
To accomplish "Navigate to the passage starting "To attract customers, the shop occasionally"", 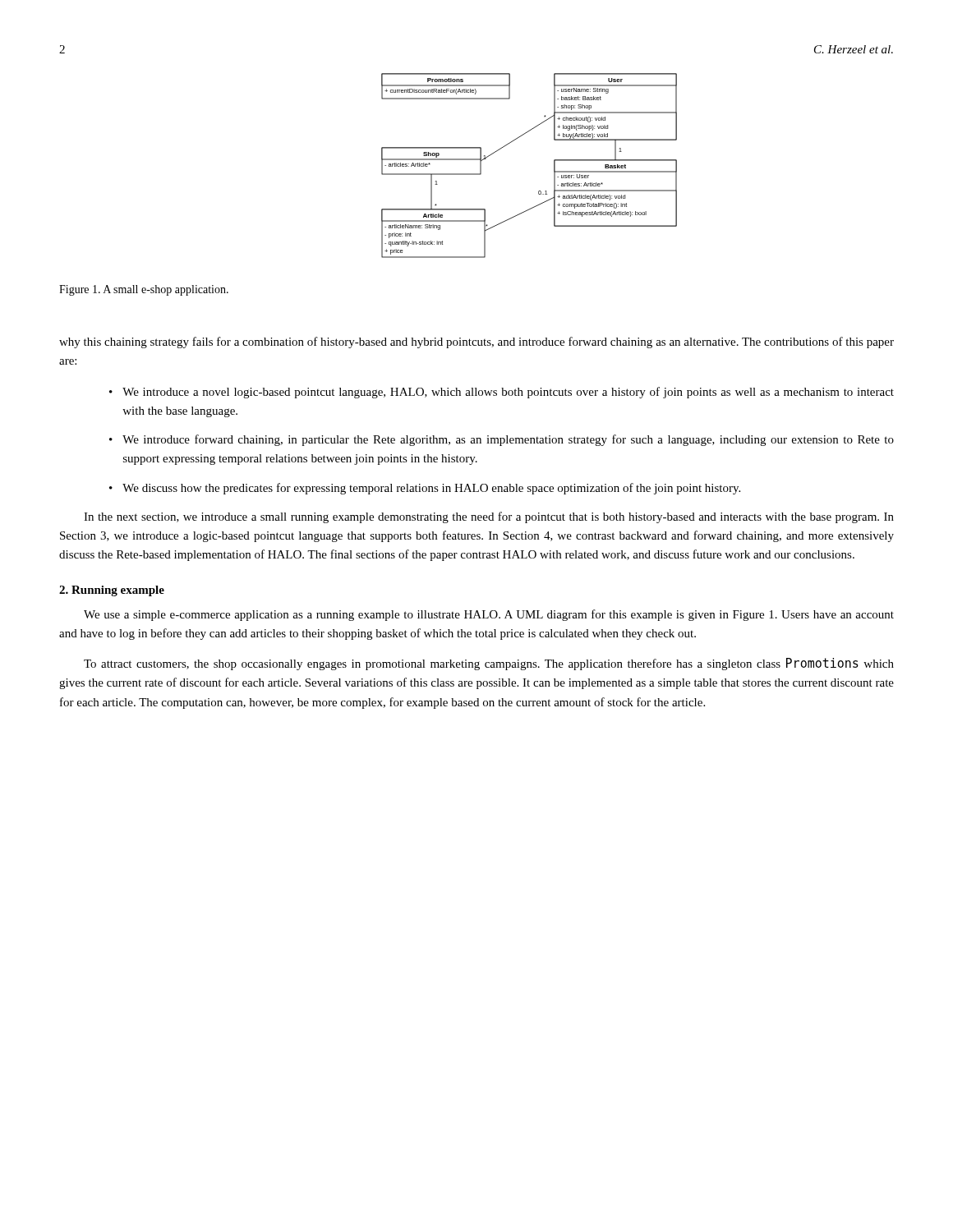I will click(x=476, y=682).
